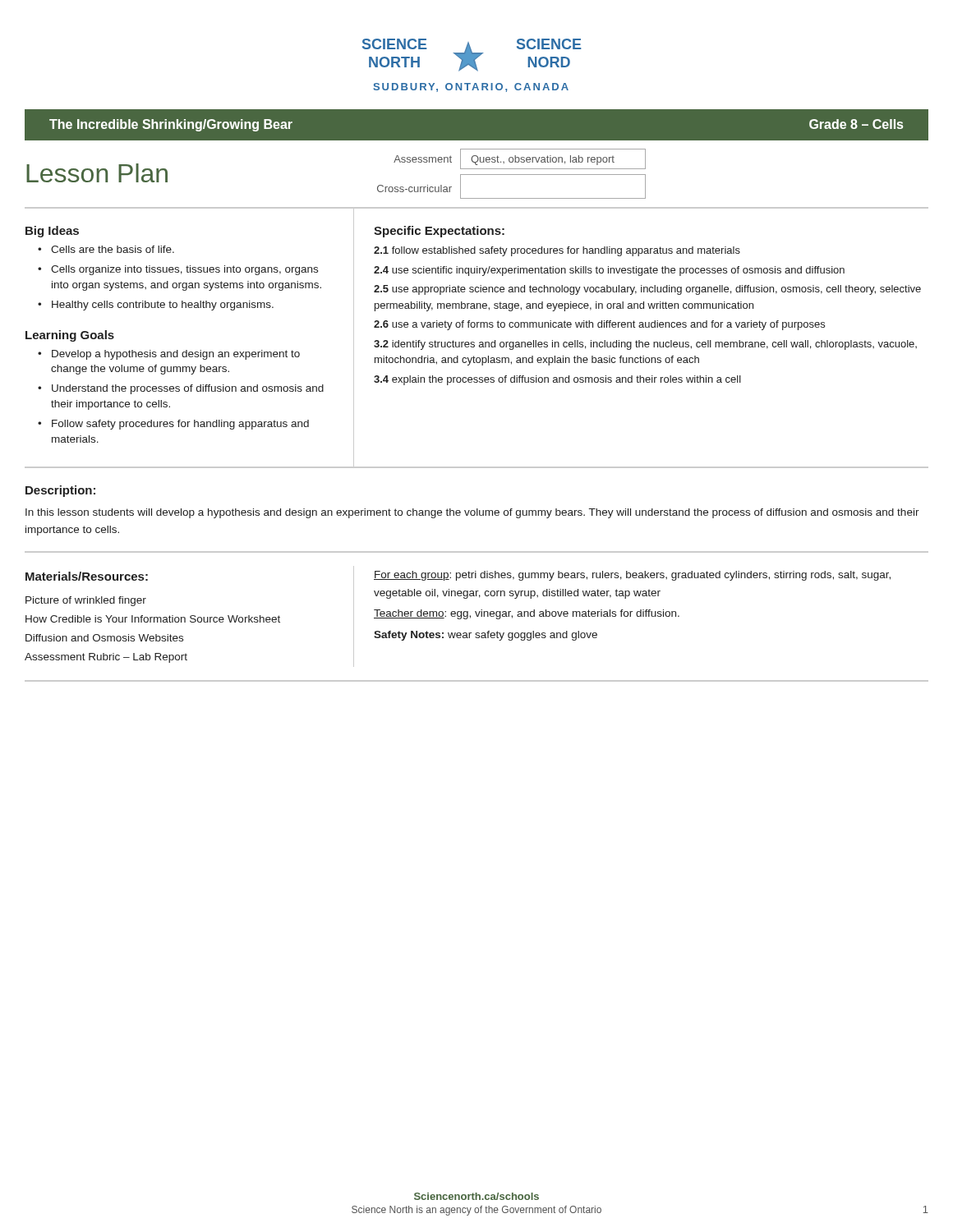
Task: Locate the logo
Action: (x=476, y=55)
